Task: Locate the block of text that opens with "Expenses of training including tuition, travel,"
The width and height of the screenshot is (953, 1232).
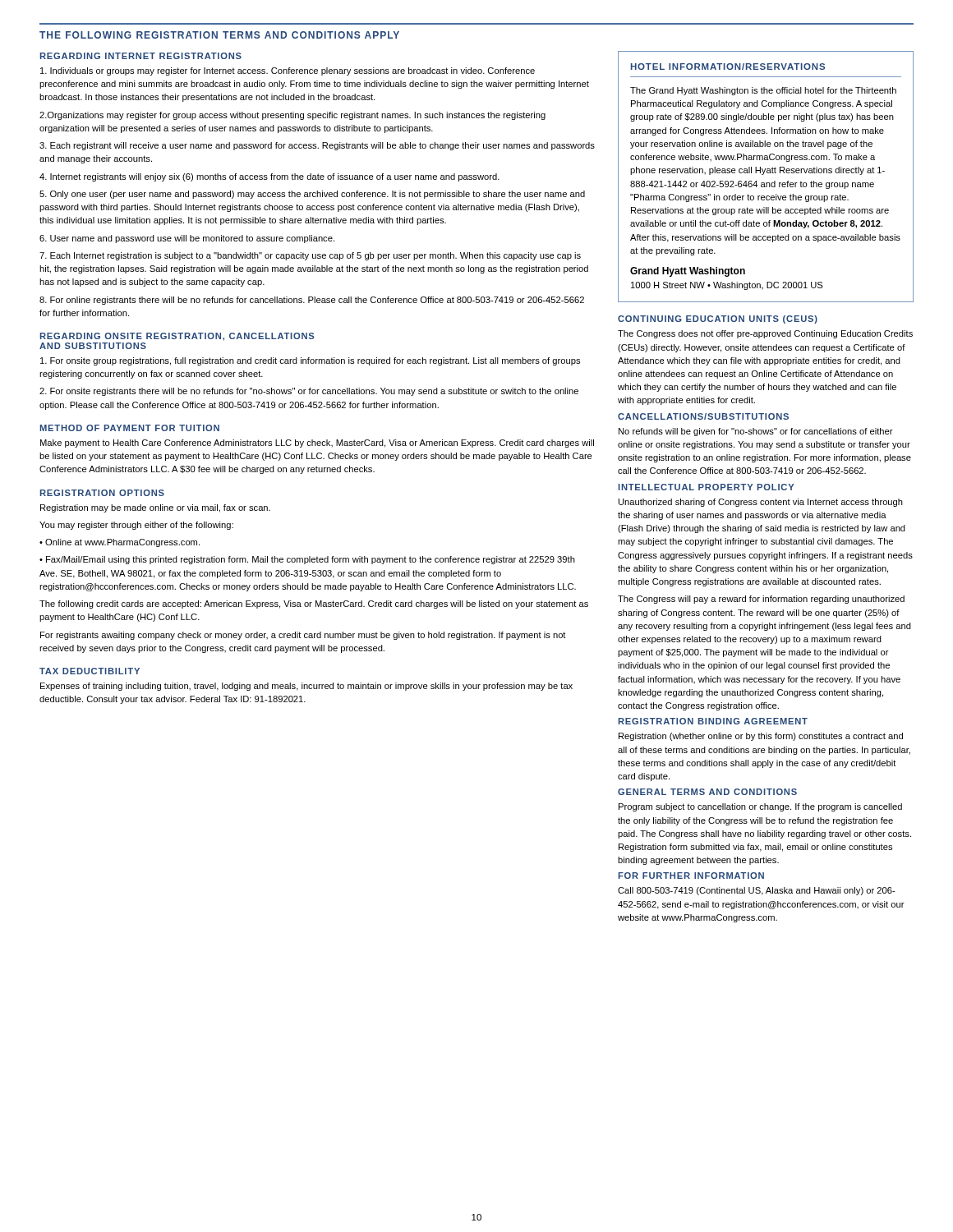Action: [x=317, y=693]
